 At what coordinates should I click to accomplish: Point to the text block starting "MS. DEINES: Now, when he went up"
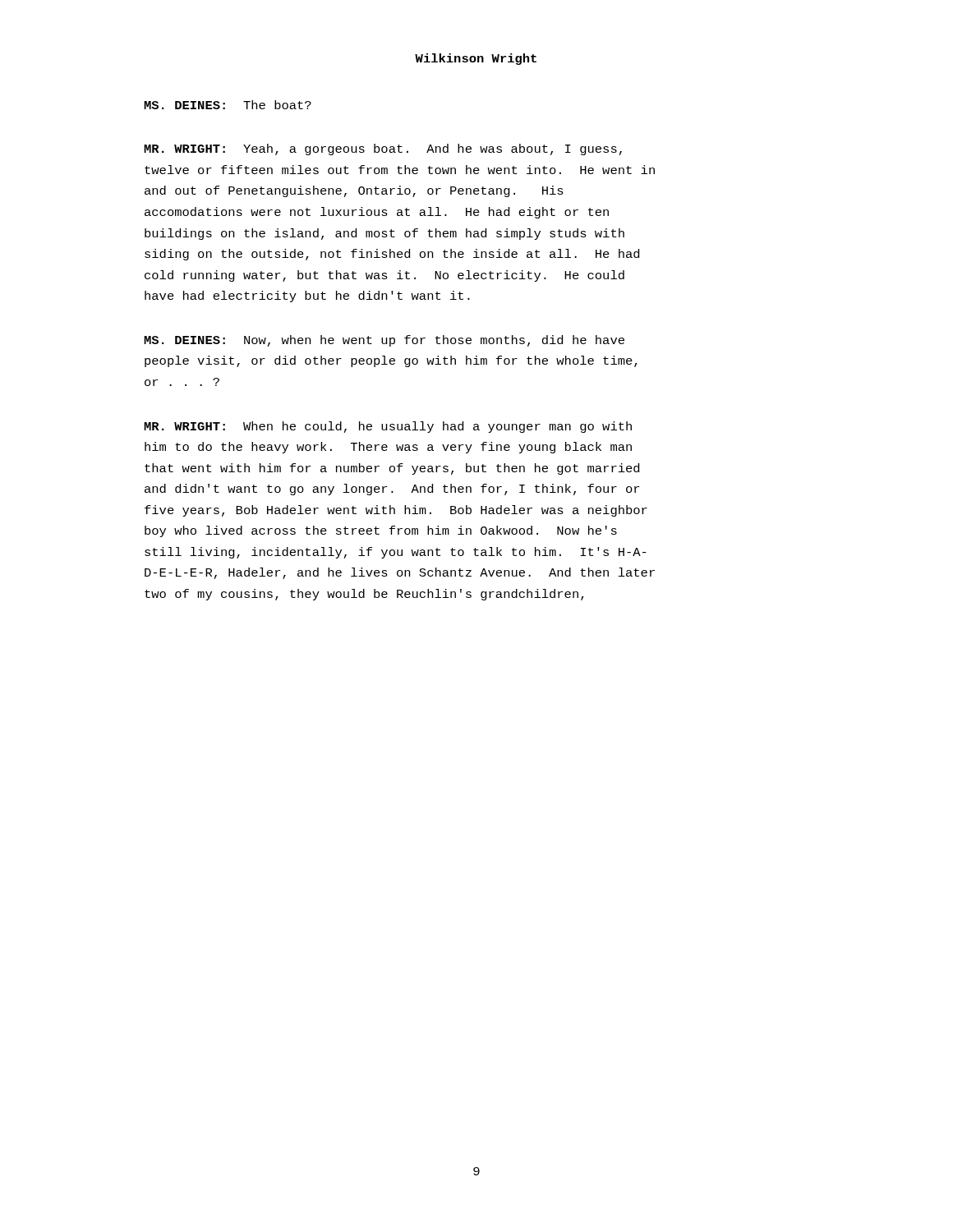[392, 362]
